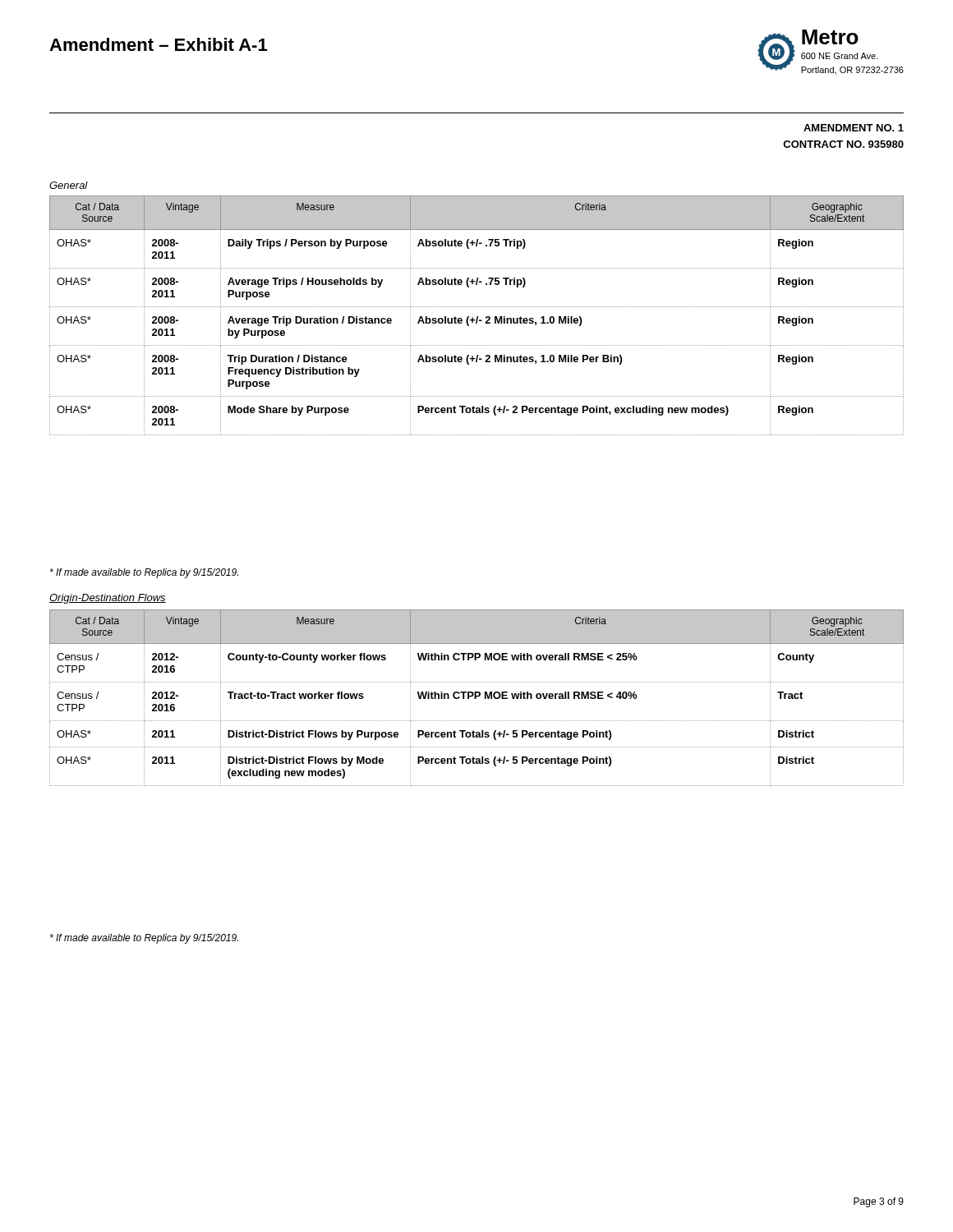This screenshot has height=1232, width=953.
Task: Select the logo
Action: click(x=830, y=51)
